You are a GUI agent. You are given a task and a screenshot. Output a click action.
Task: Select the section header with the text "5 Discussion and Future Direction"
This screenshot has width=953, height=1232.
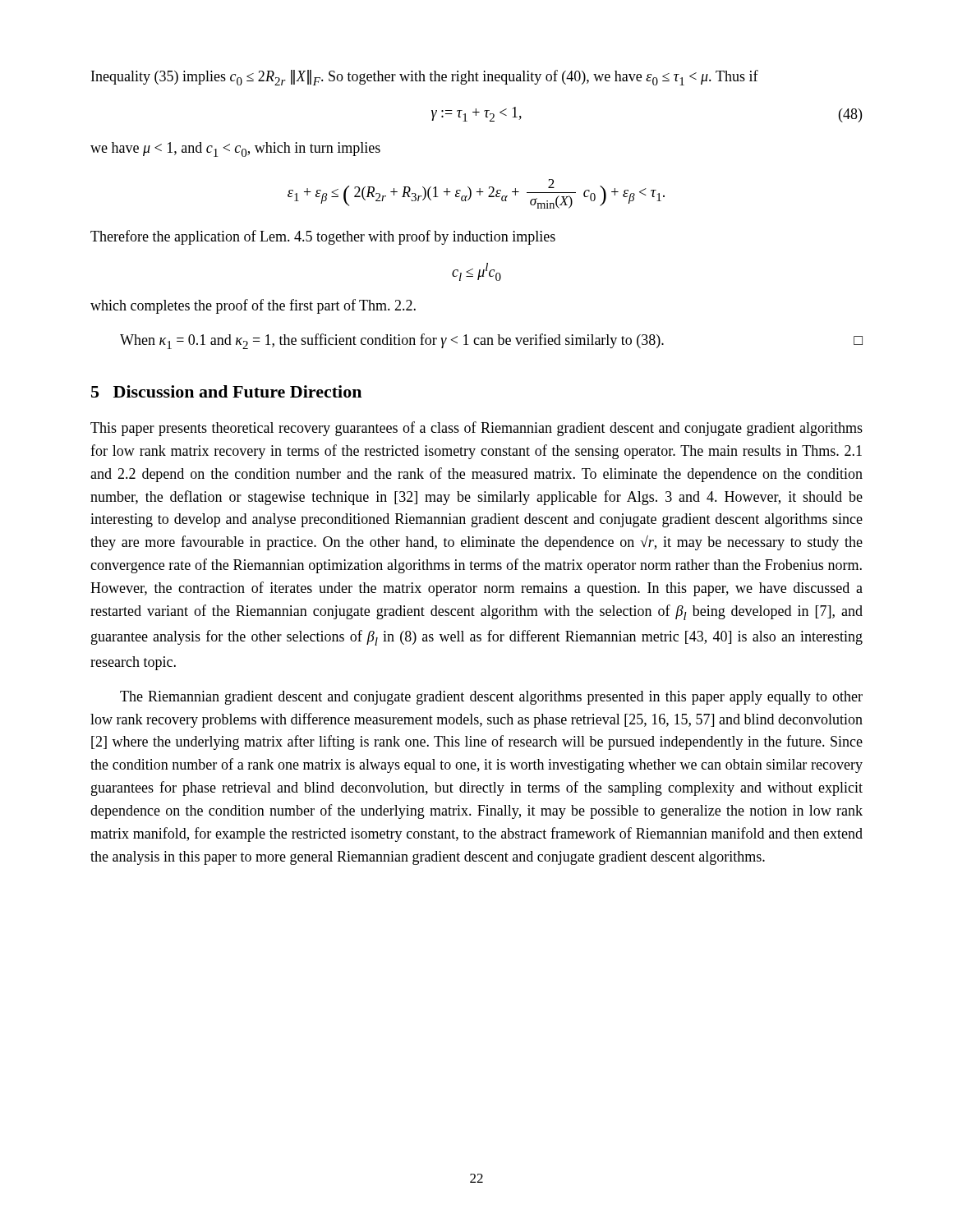226,391
